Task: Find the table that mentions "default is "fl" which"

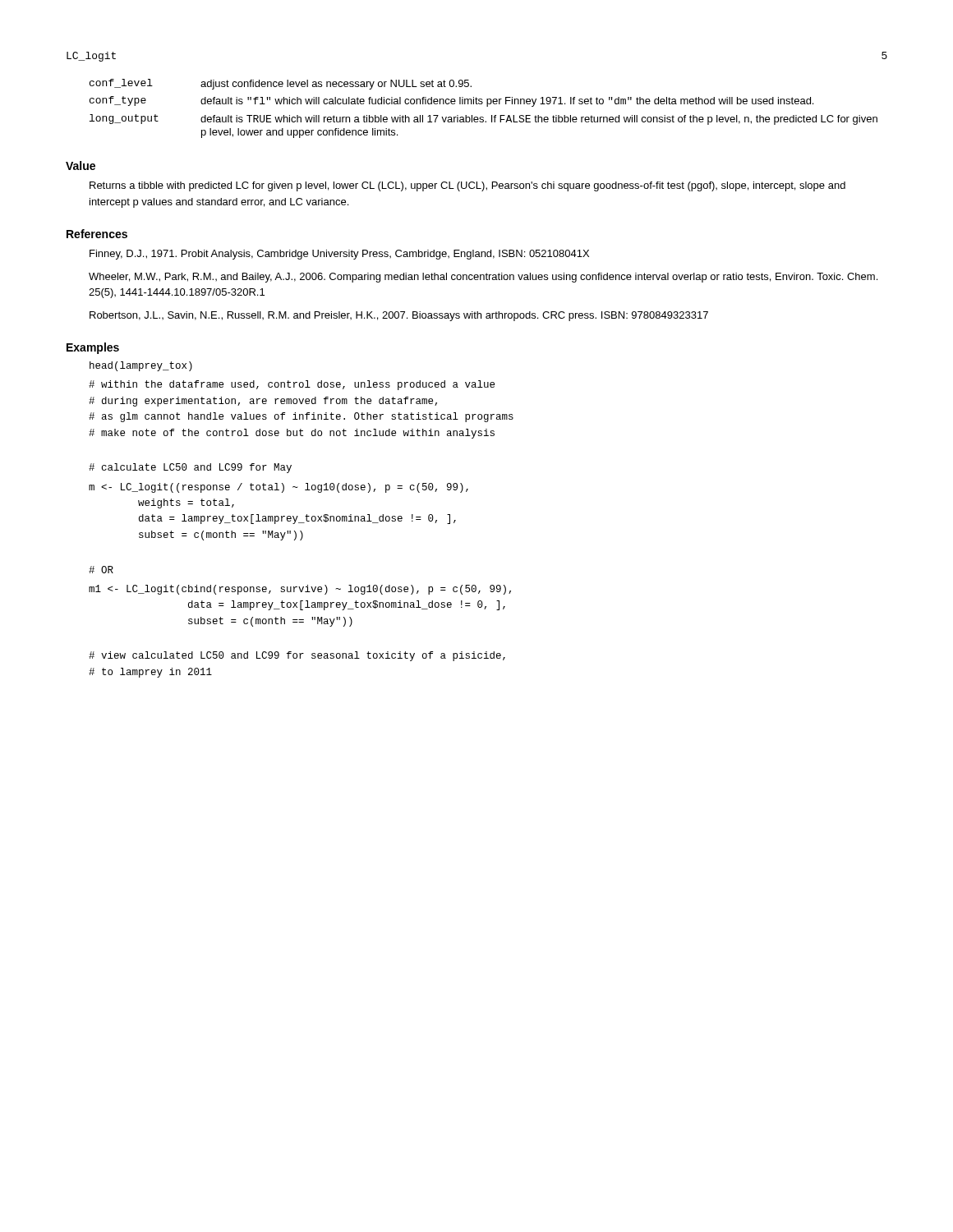Action: (476, 108)
